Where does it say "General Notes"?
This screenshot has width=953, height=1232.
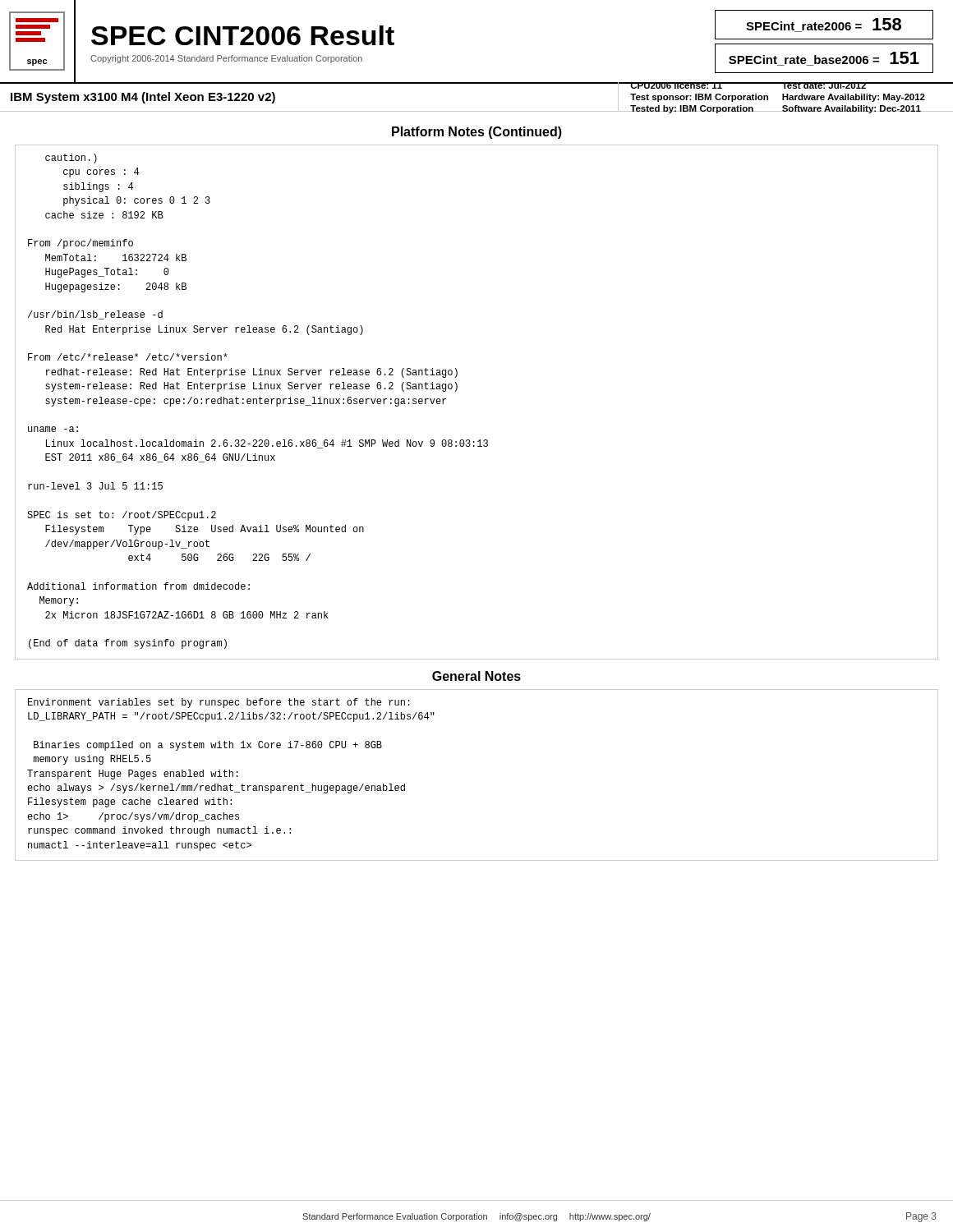(476, 676)
